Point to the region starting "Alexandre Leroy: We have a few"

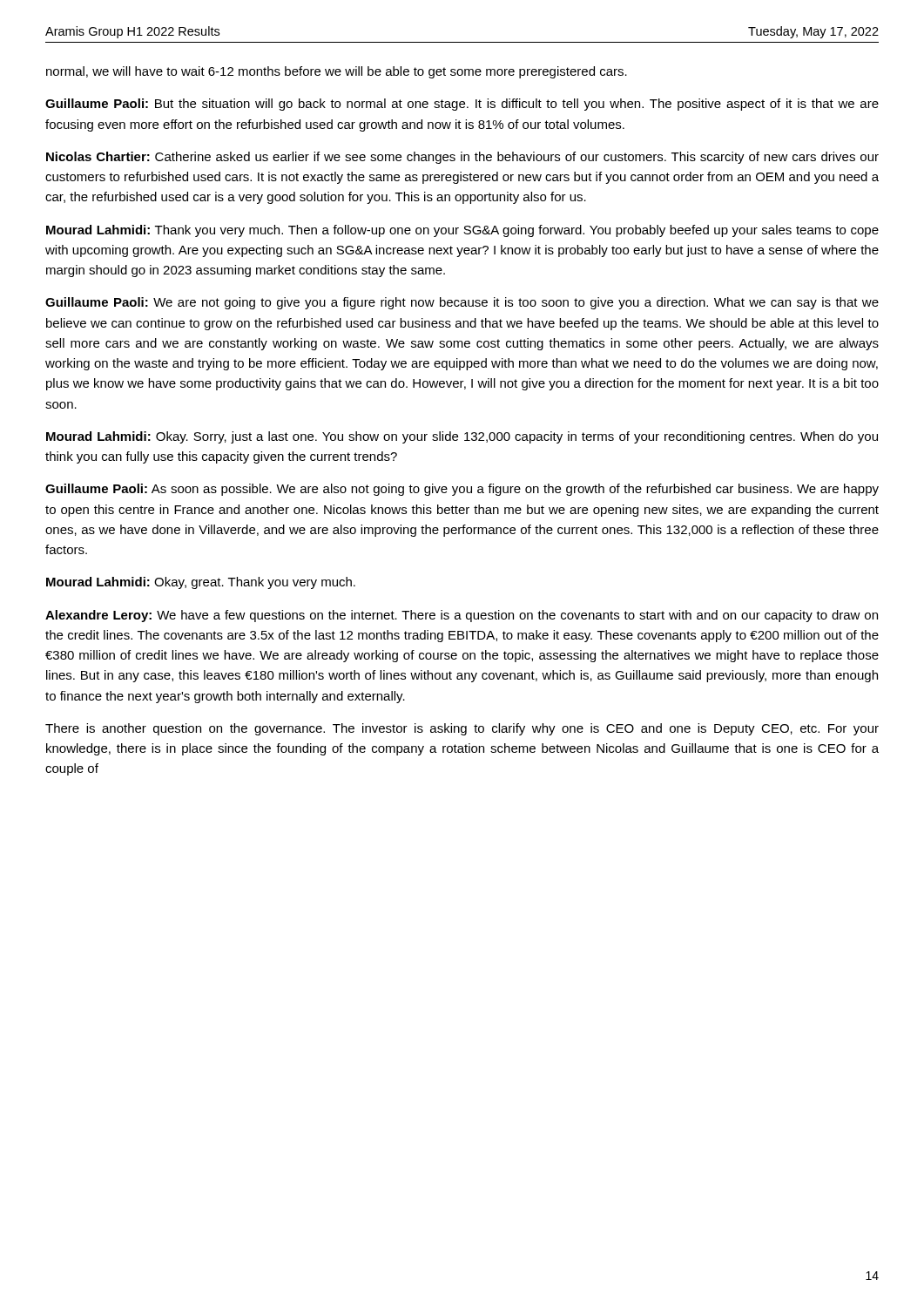coord(462,655)
